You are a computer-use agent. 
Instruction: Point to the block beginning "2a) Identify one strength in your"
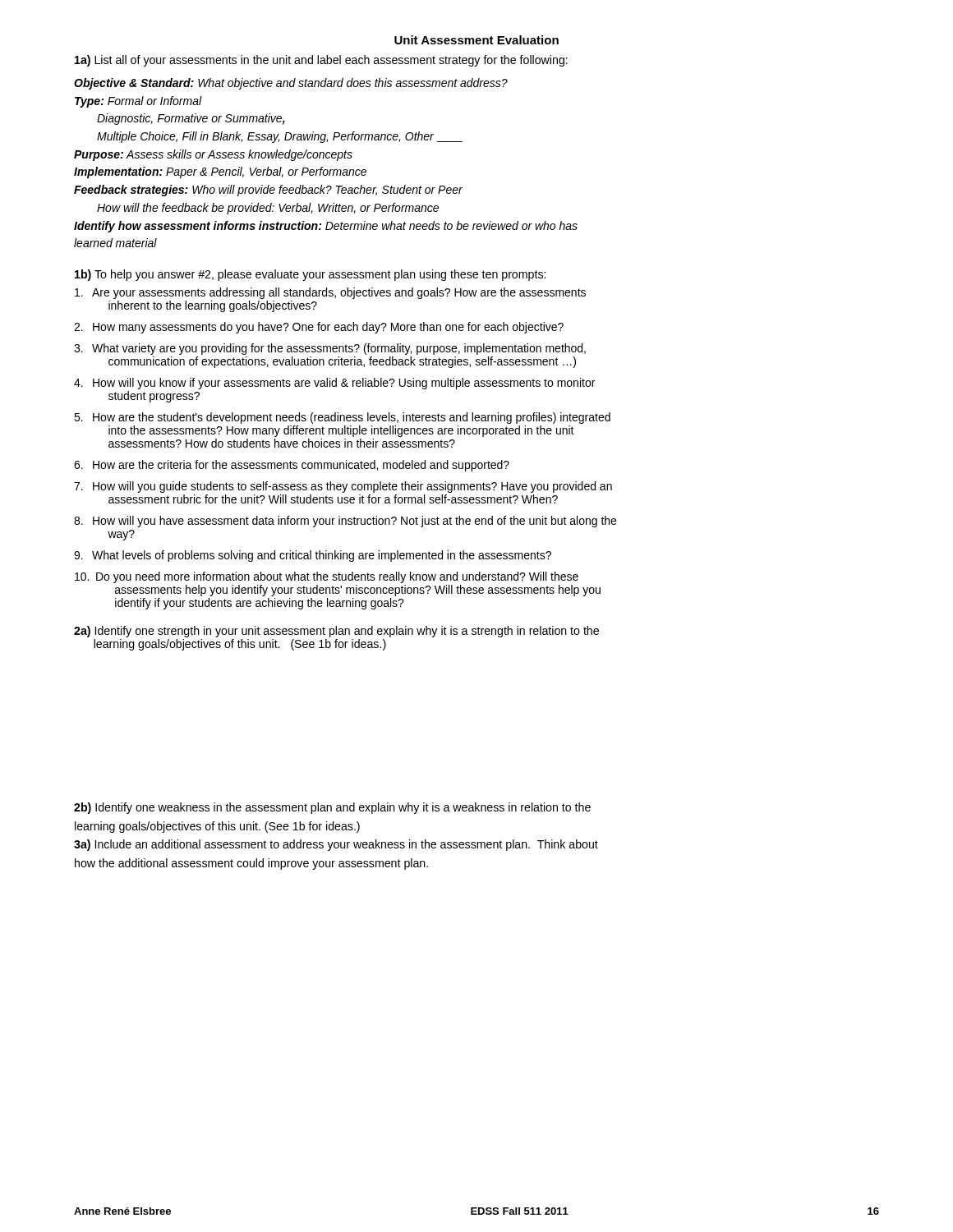point(337,637)
